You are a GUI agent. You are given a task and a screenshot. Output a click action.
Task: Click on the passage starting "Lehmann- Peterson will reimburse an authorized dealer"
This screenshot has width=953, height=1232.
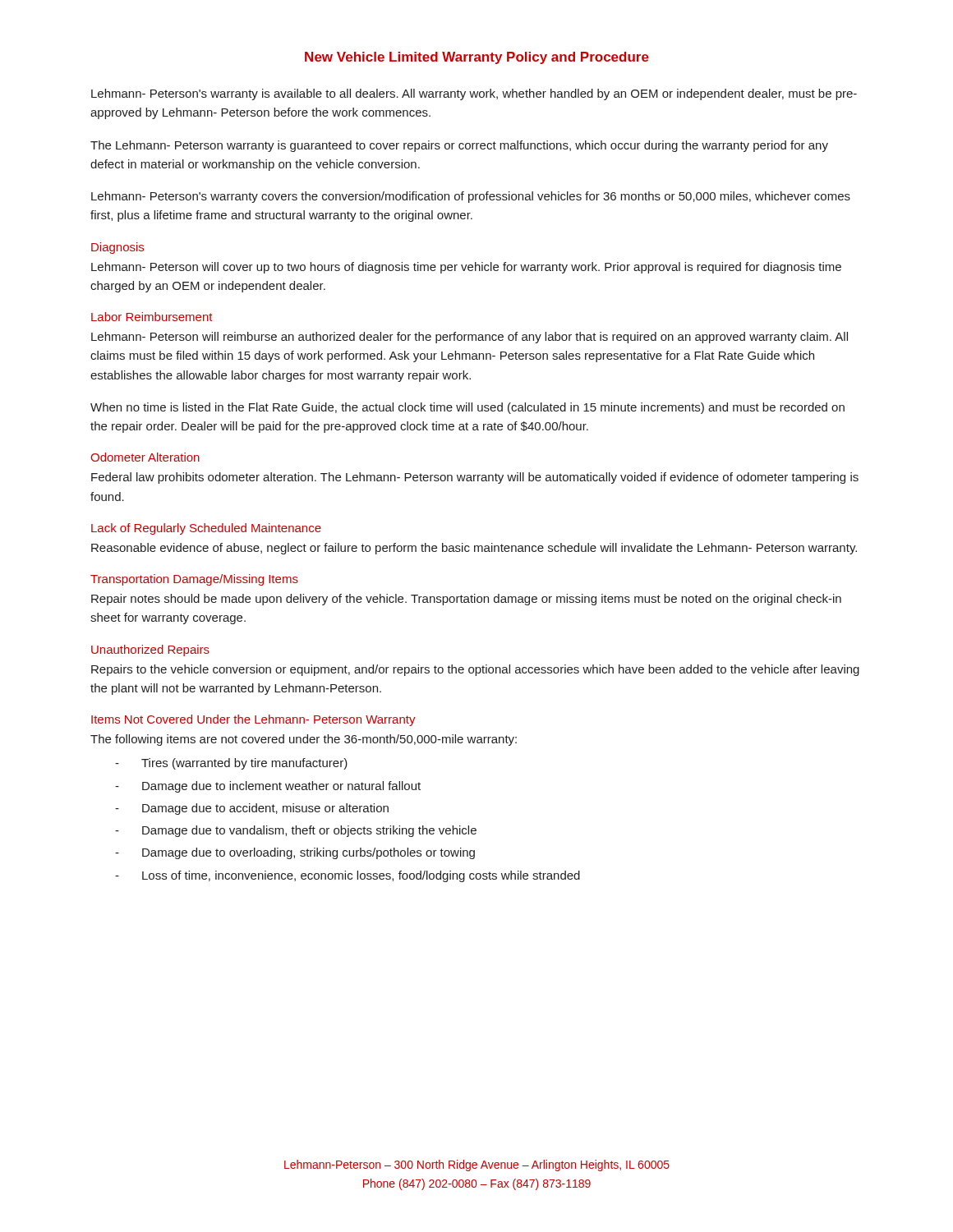coord(469,355)
